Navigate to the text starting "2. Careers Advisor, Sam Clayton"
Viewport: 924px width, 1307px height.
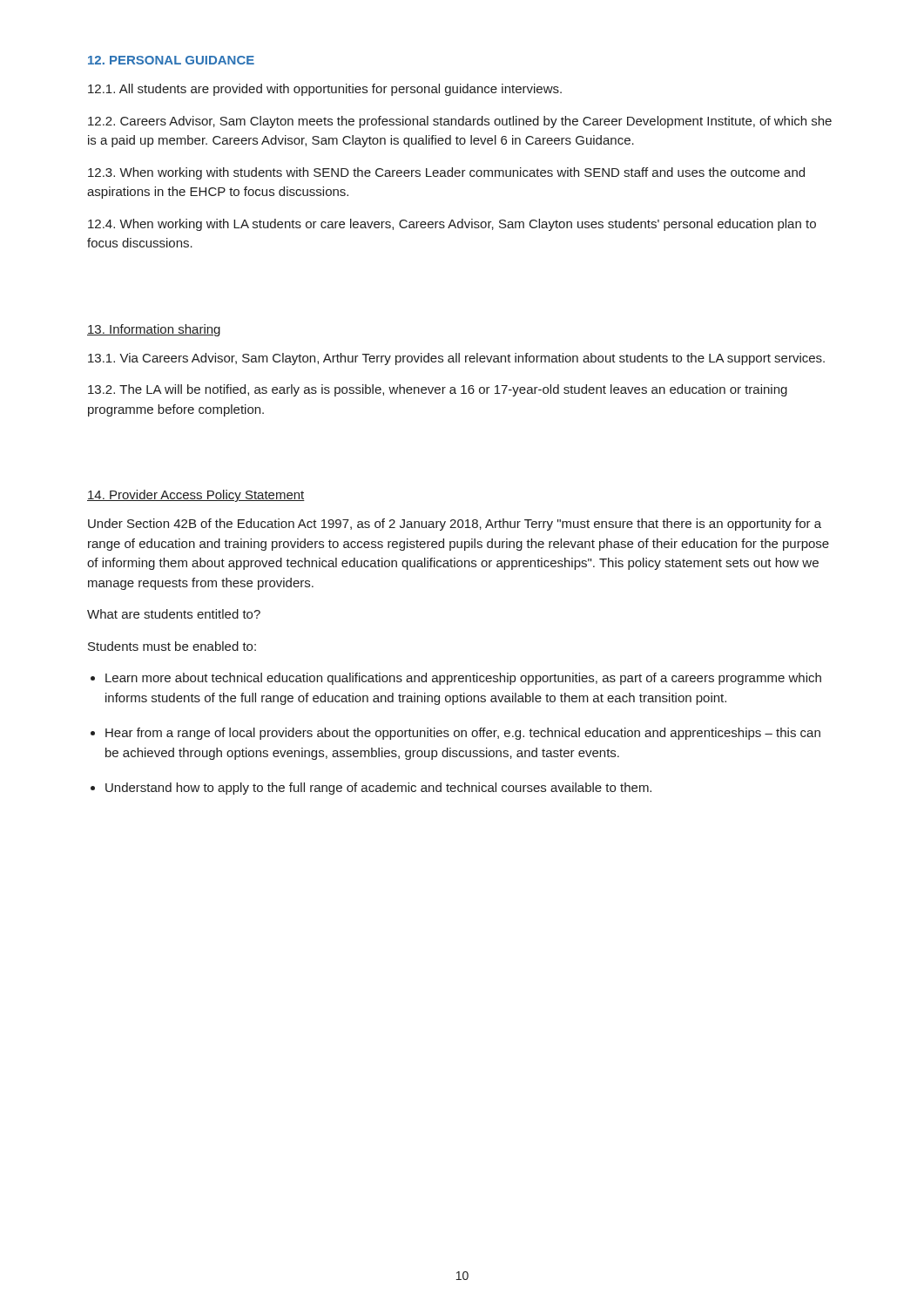(x=460, y=130)
